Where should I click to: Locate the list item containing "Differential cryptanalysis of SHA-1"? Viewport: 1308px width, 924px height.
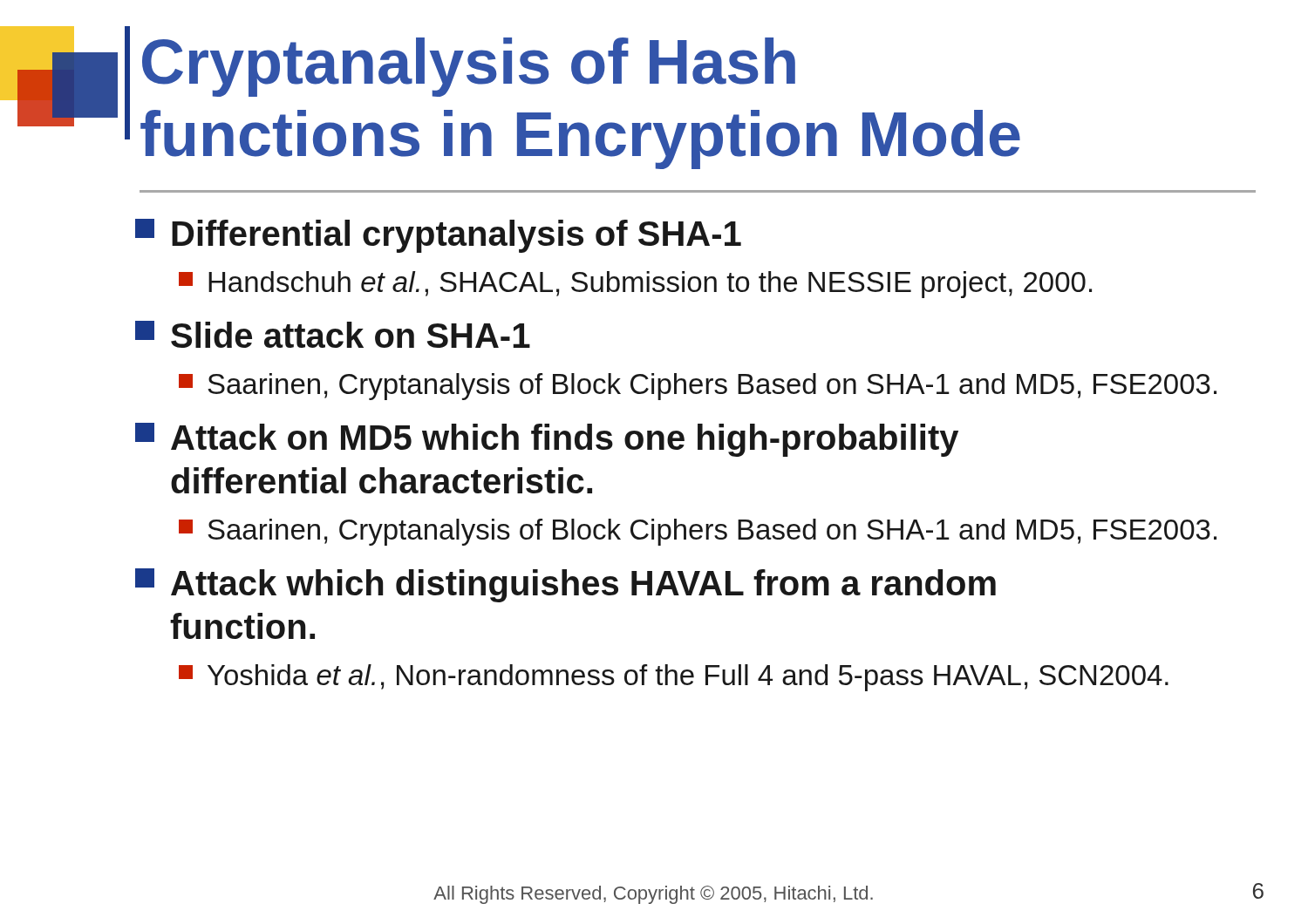click(439, 234)
